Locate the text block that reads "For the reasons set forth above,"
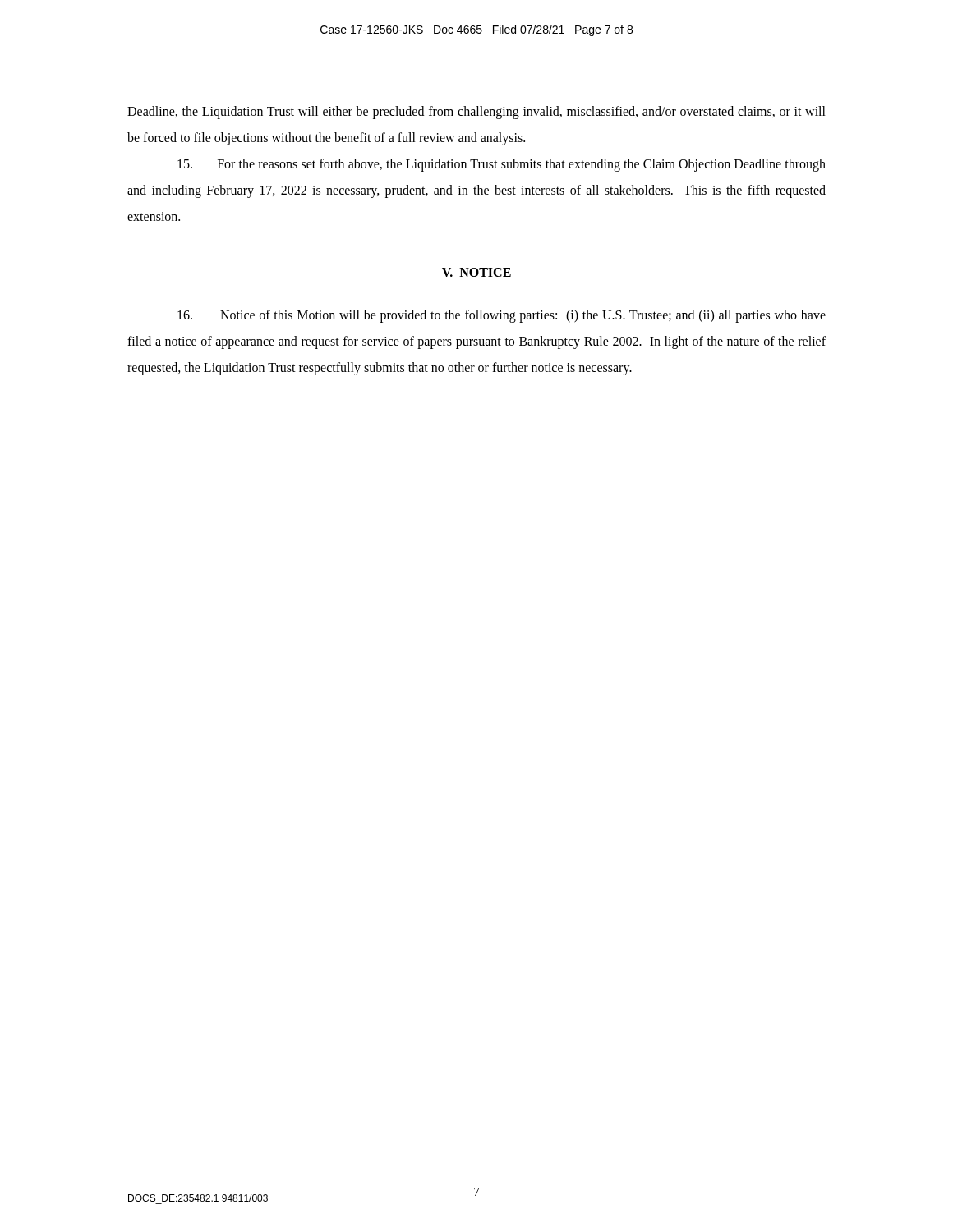 476,190
